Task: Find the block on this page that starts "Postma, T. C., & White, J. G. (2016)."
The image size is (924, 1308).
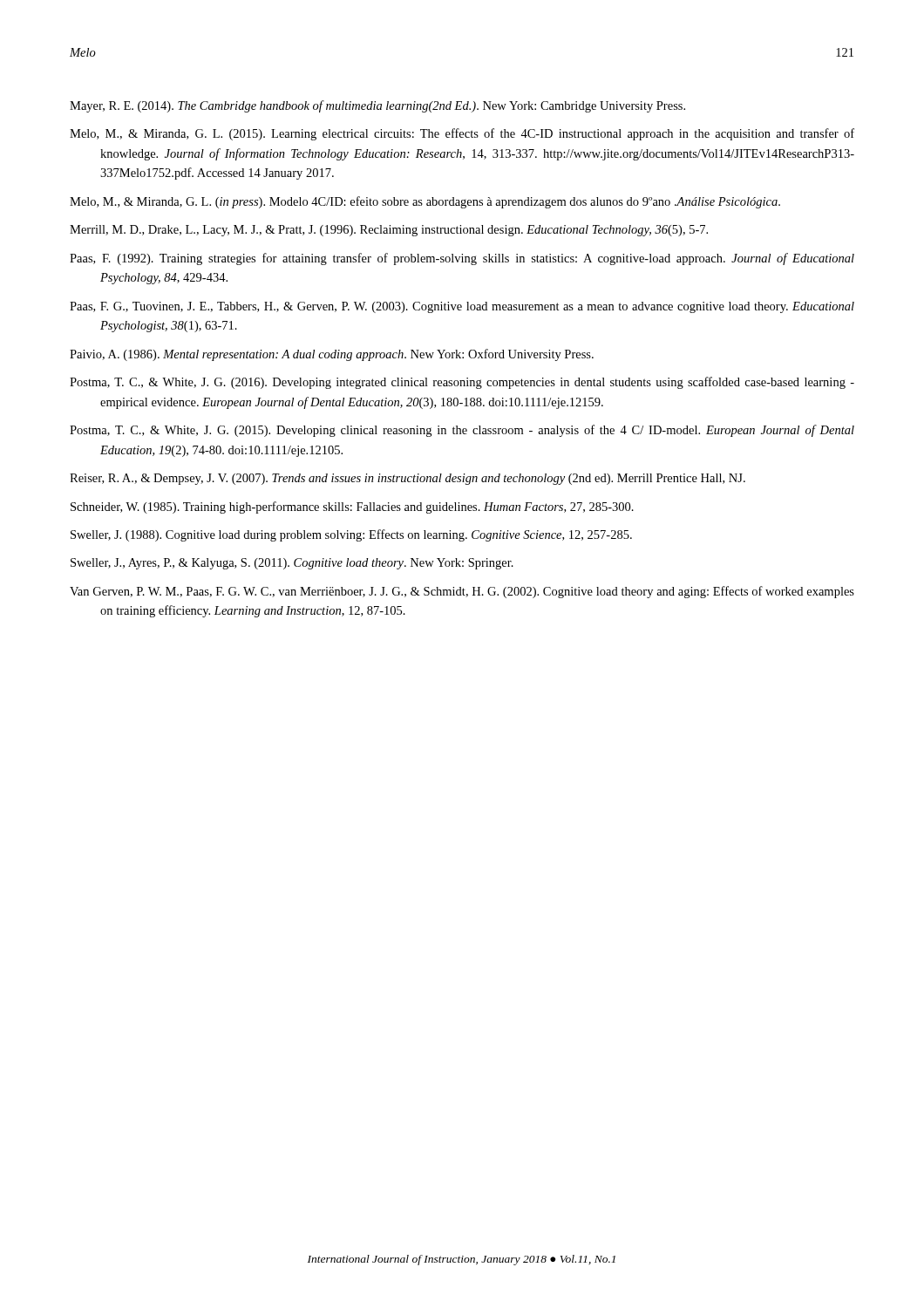Action: 462,392
